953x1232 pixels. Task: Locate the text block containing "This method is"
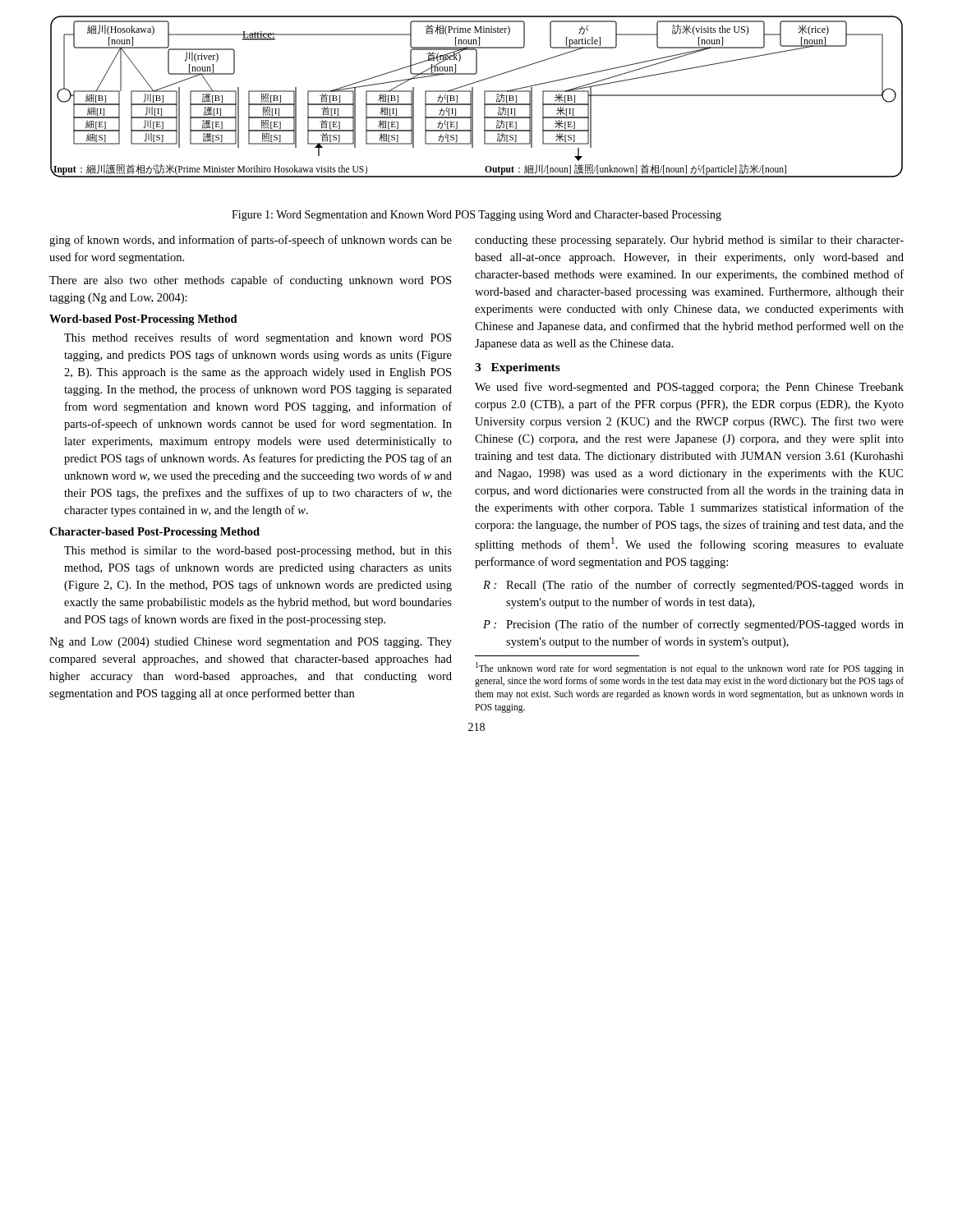[258, 585]
